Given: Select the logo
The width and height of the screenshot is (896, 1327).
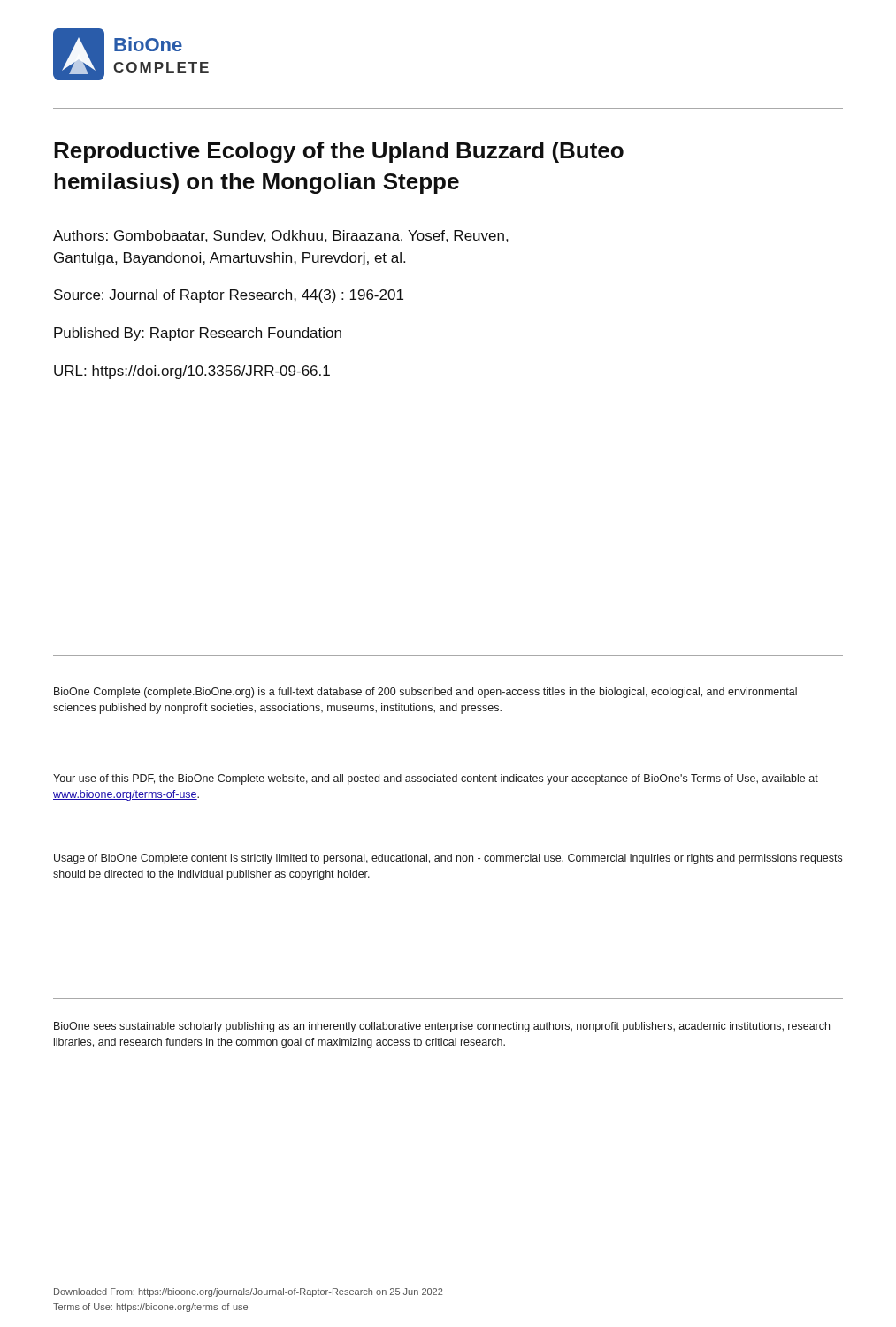Looking at the screenshot, I should pos(448,56).
